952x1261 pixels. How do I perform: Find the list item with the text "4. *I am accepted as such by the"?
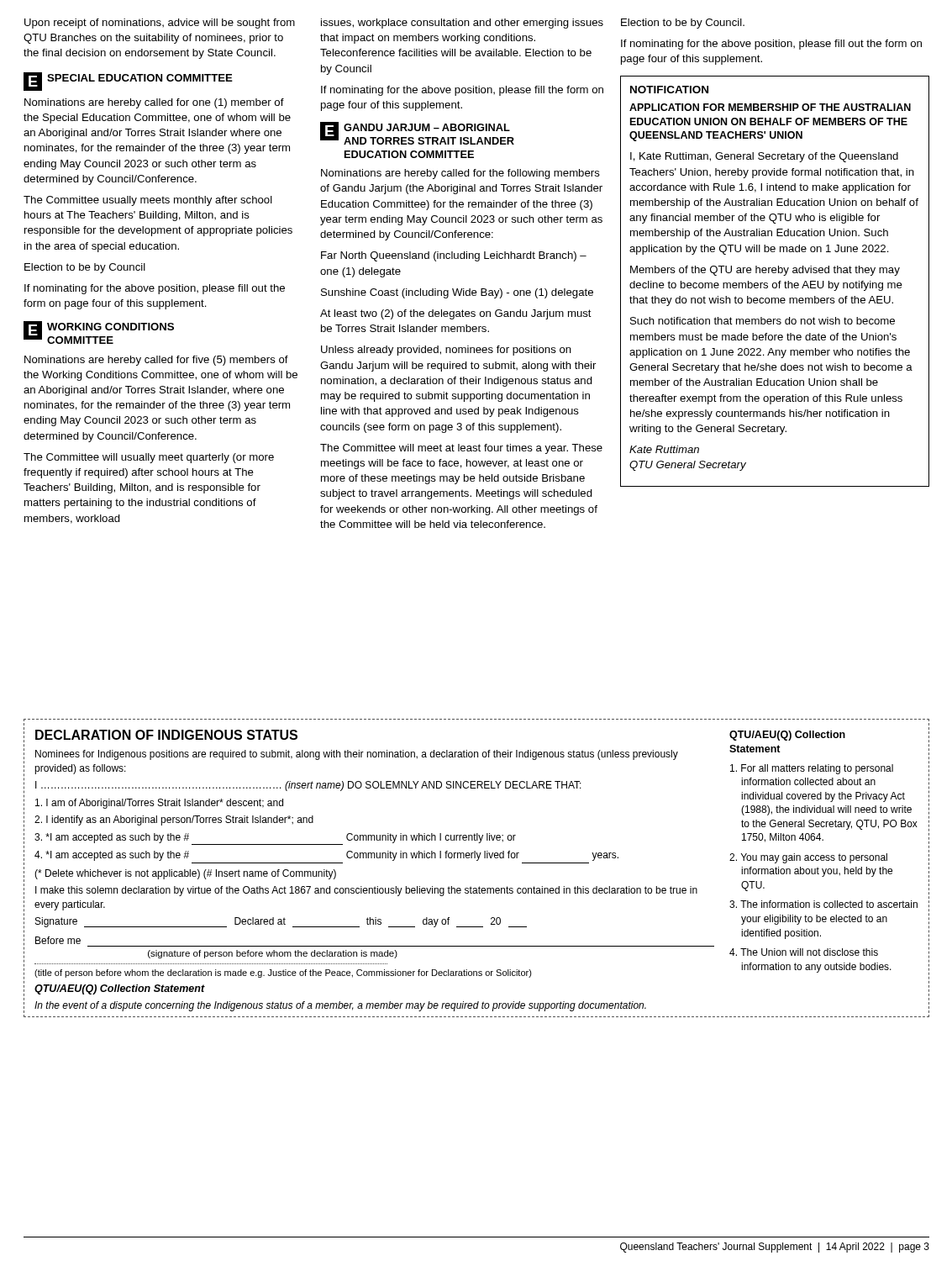coord(327,856)
